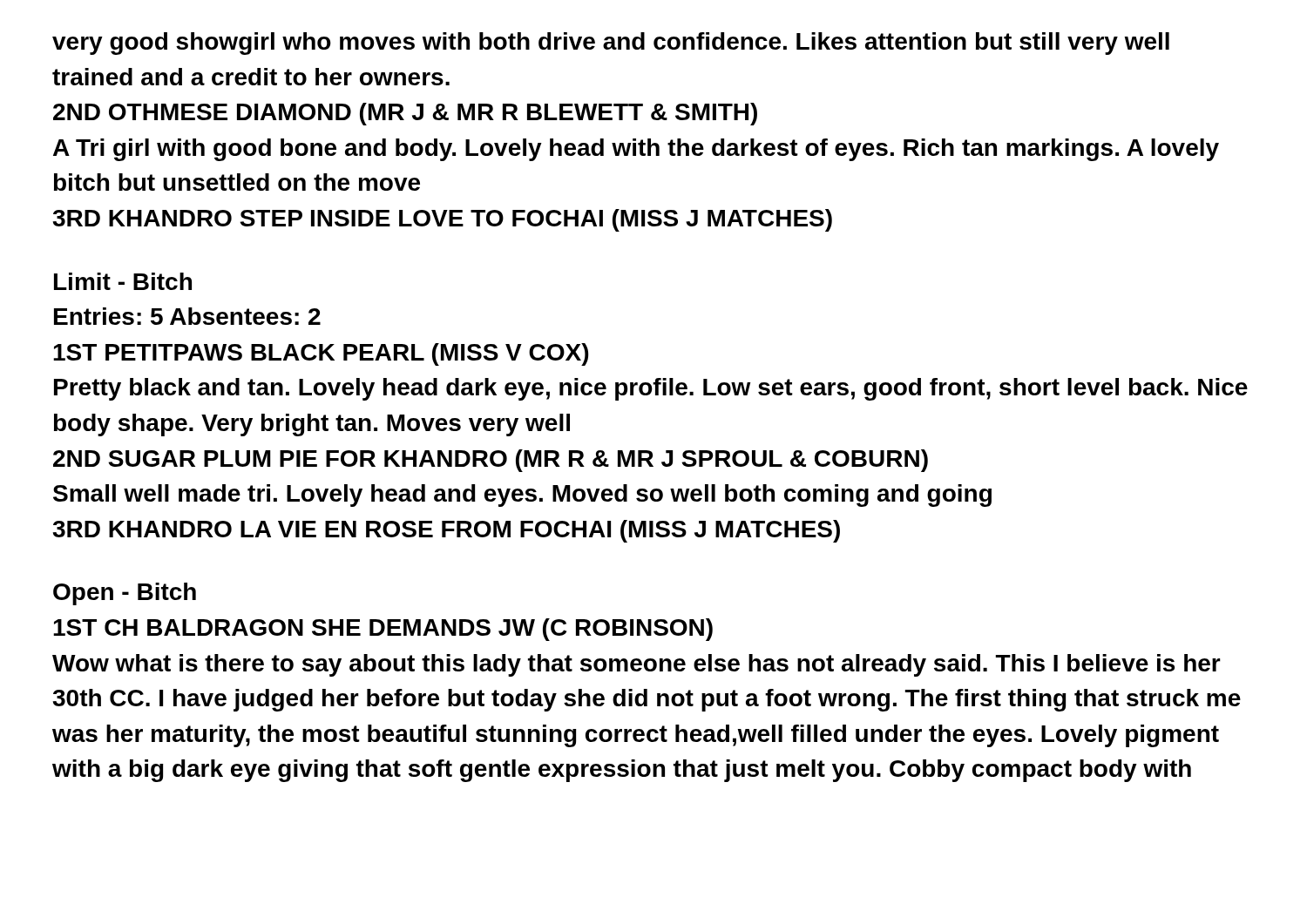This screenshot has width=1307, height=924.
Task: Click on the passage starting "very good showgirl"
Action: click(611, 59)
